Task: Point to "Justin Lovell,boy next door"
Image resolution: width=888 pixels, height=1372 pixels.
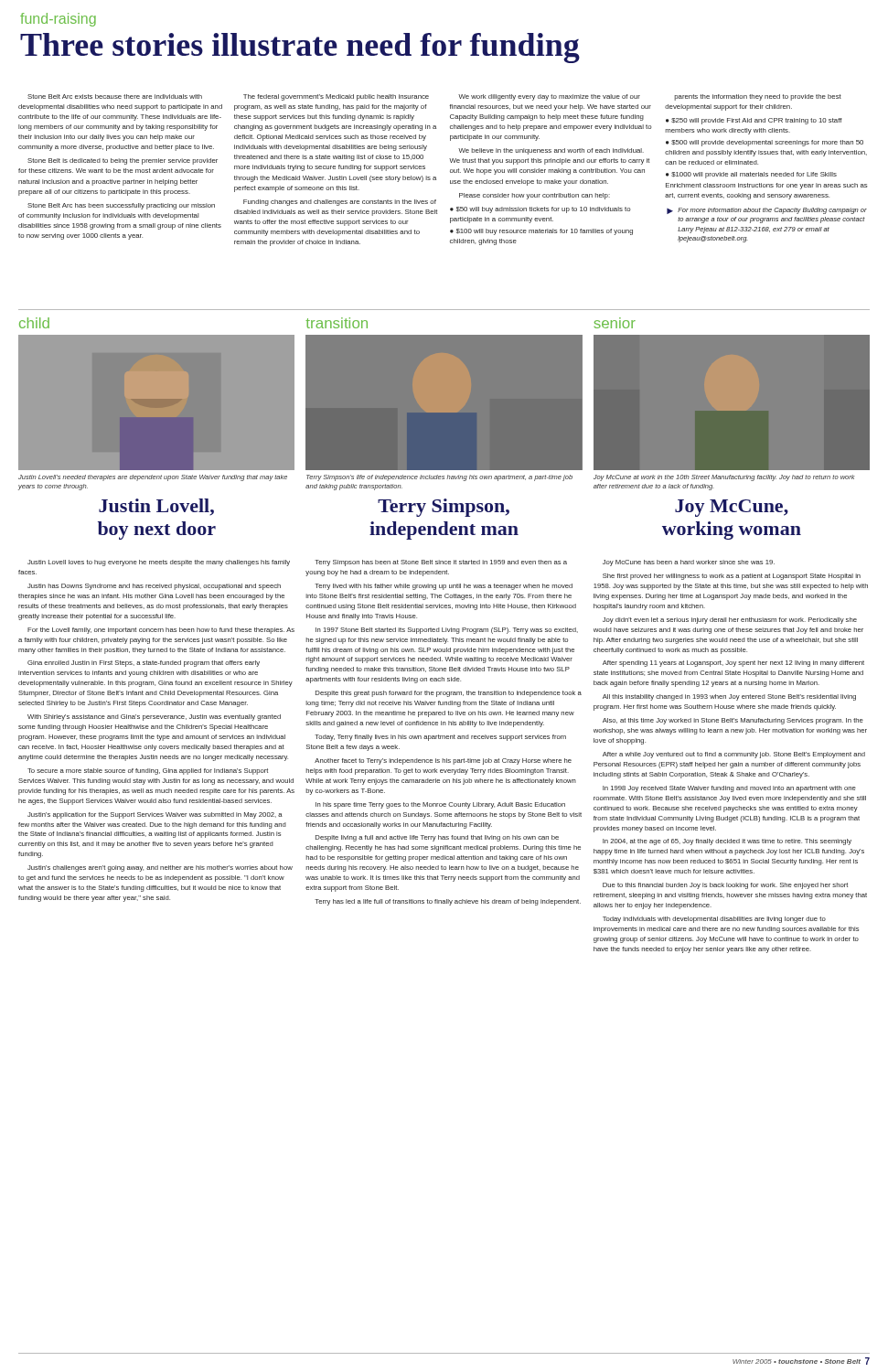Action: tap(157, 517)
